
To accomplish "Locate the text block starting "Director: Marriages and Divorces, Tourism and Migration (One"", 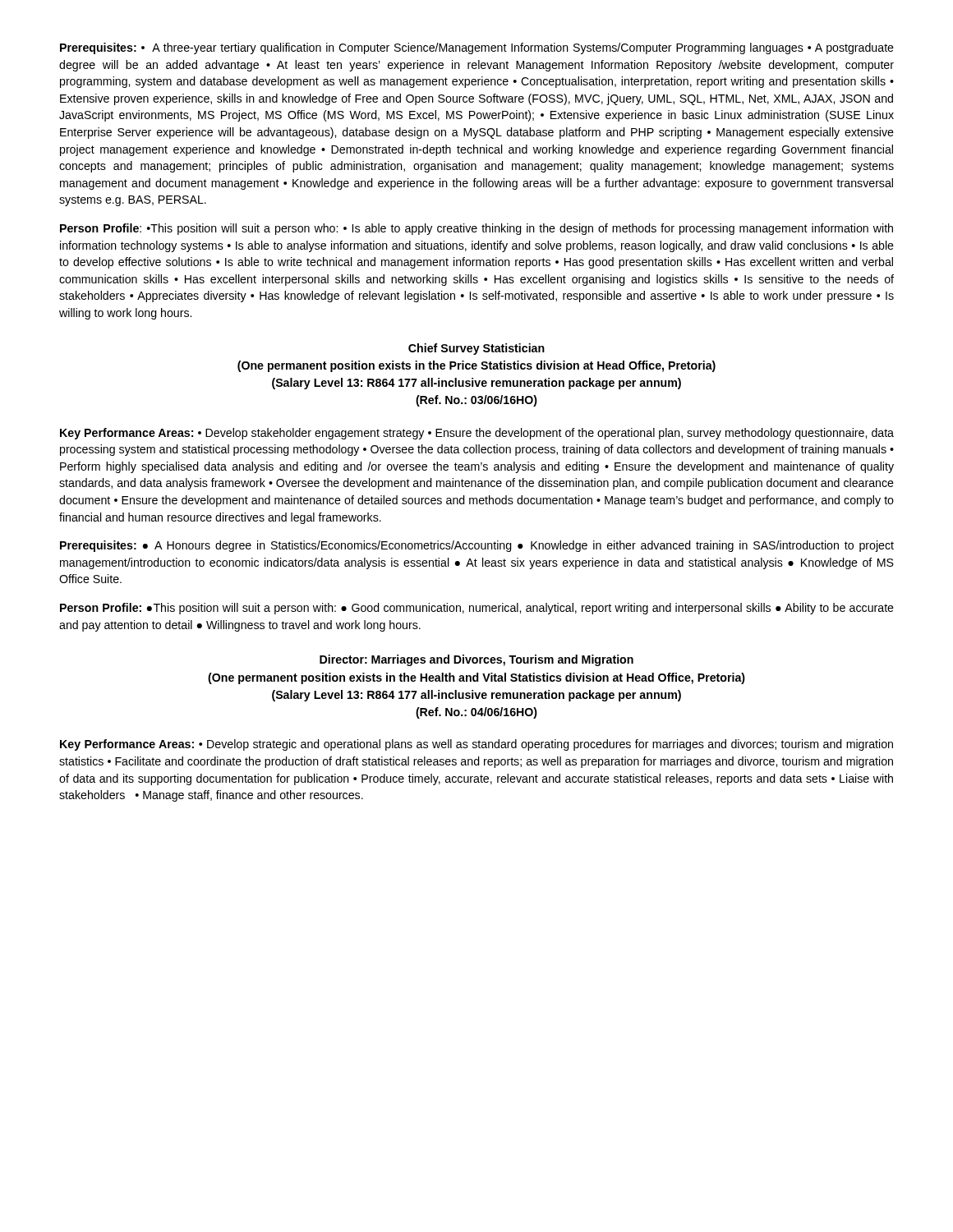I will click(476, 686).
